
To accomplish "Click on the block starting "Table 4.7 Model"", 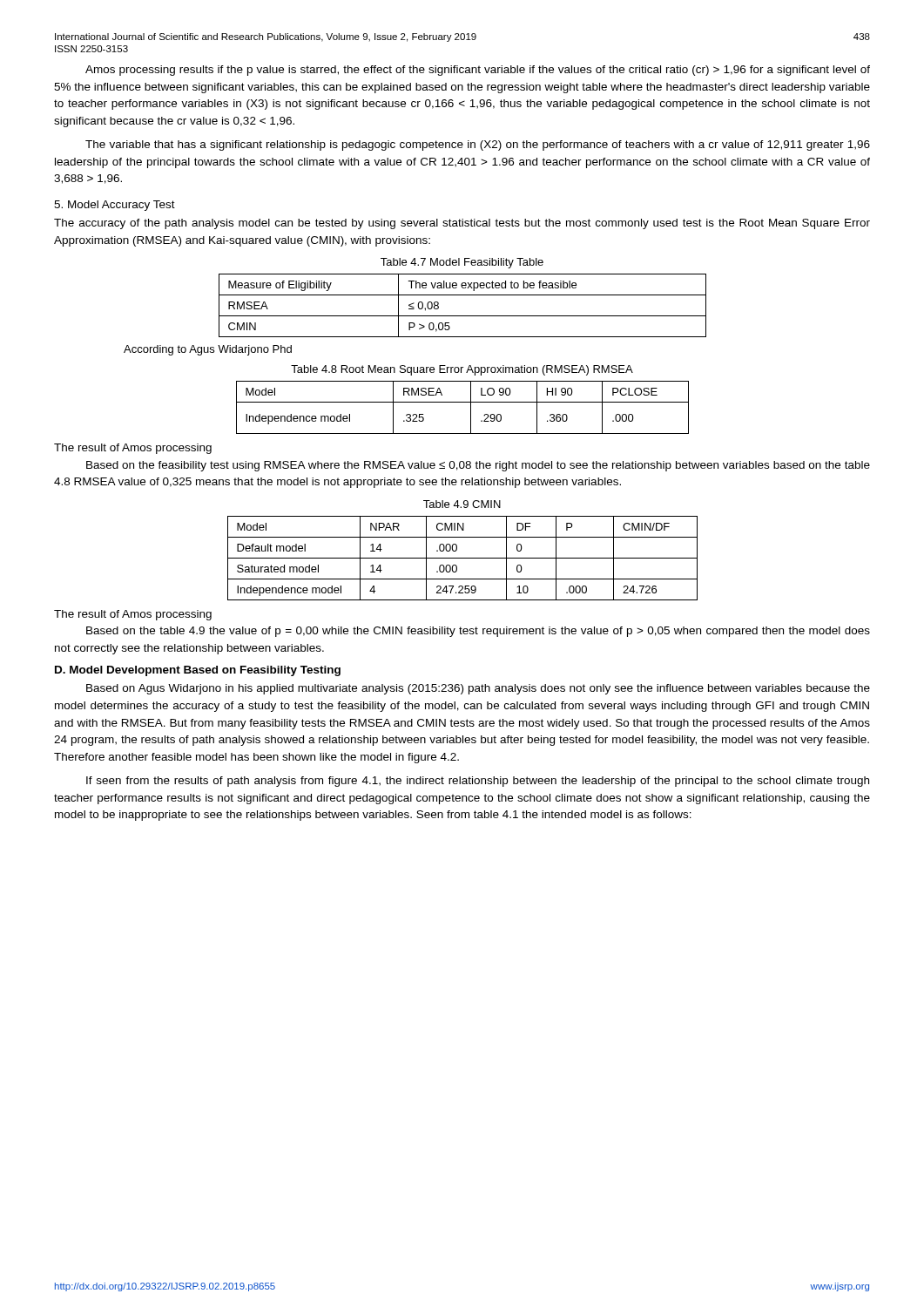I will click(x=462, y=262).
